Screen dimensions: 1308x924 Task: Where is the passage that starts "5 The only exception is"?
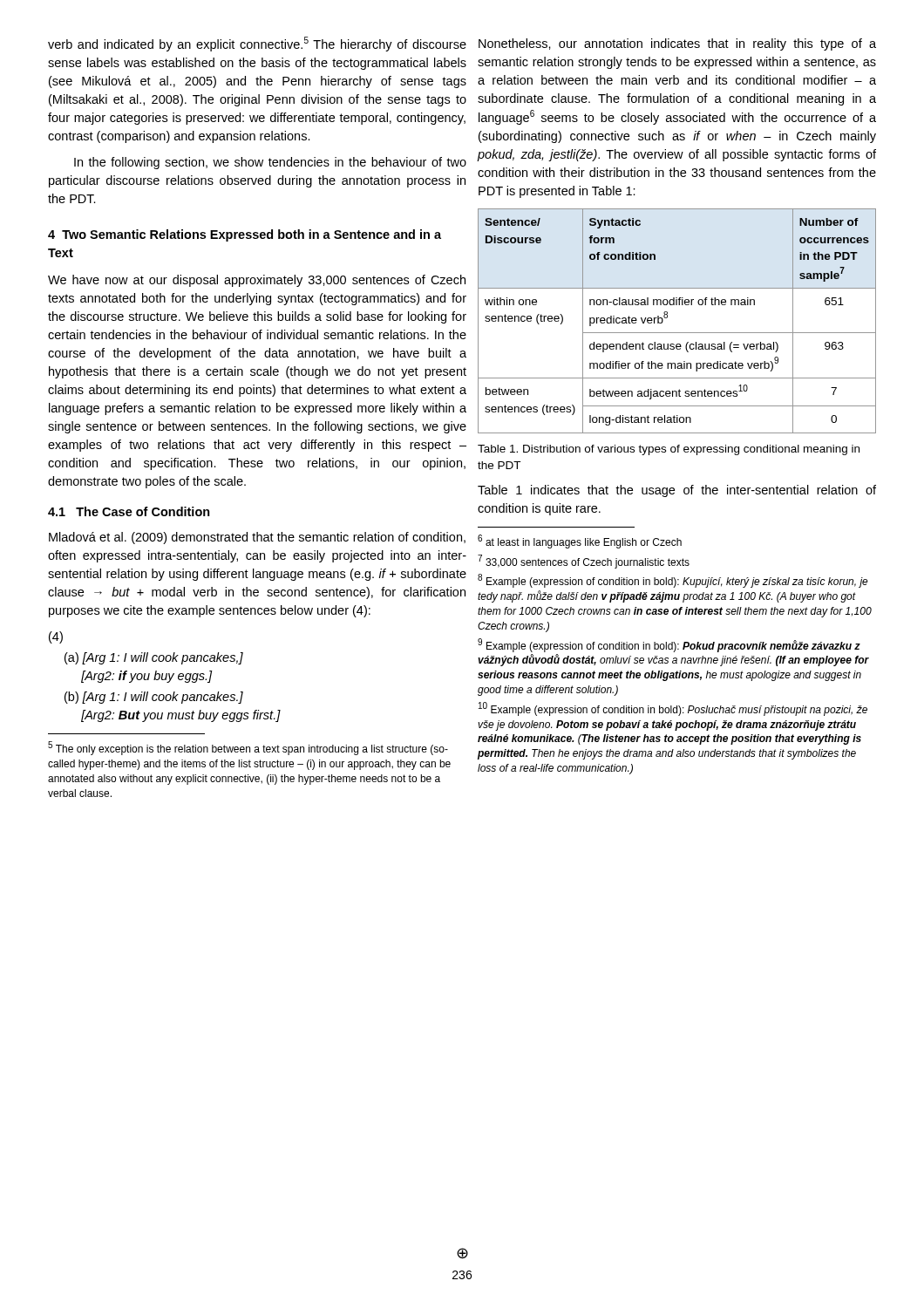pos(257,770)
